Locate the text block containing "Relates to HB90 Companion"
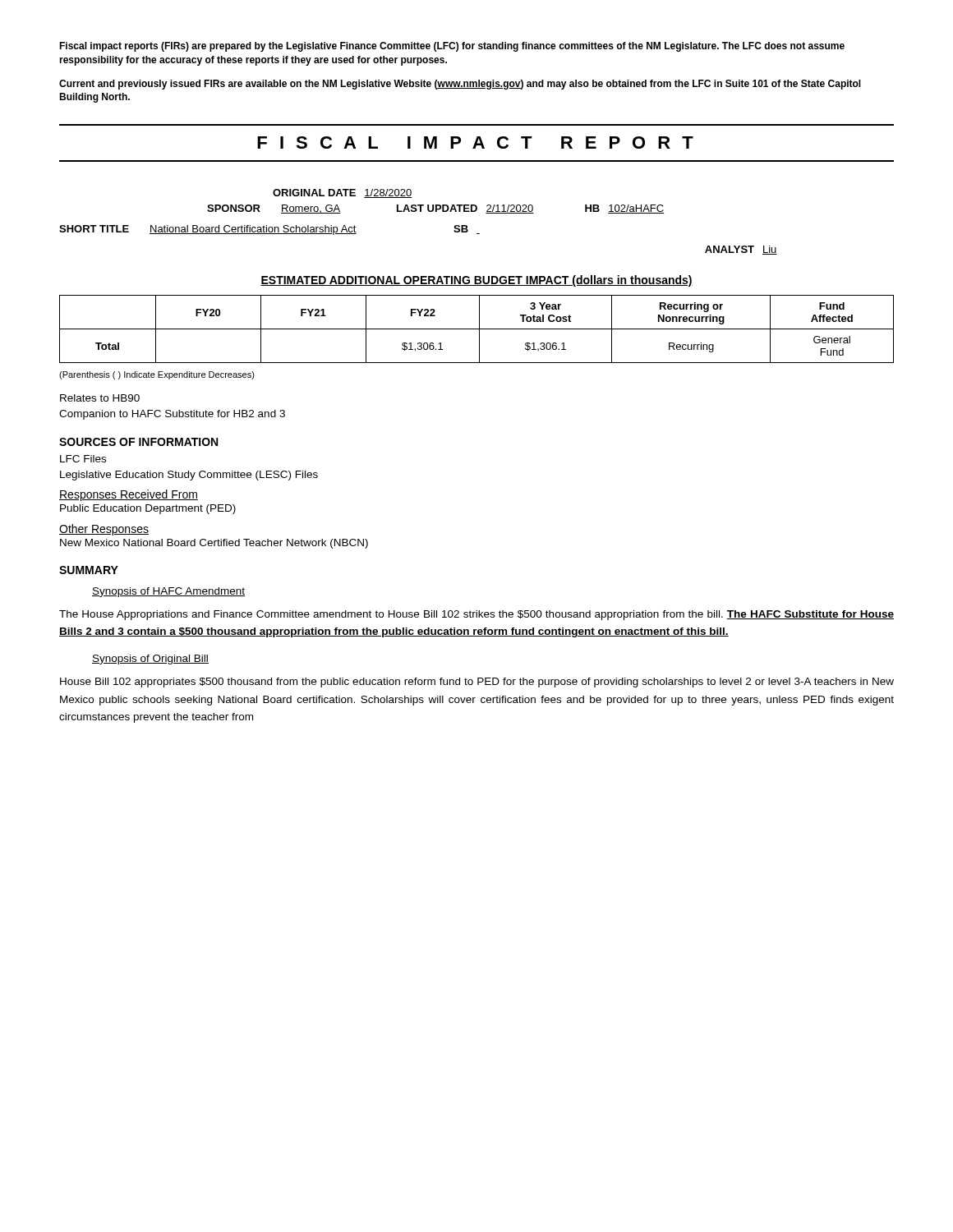The height and width of the screenshot is (1232, 953). (x=172, y=406)
